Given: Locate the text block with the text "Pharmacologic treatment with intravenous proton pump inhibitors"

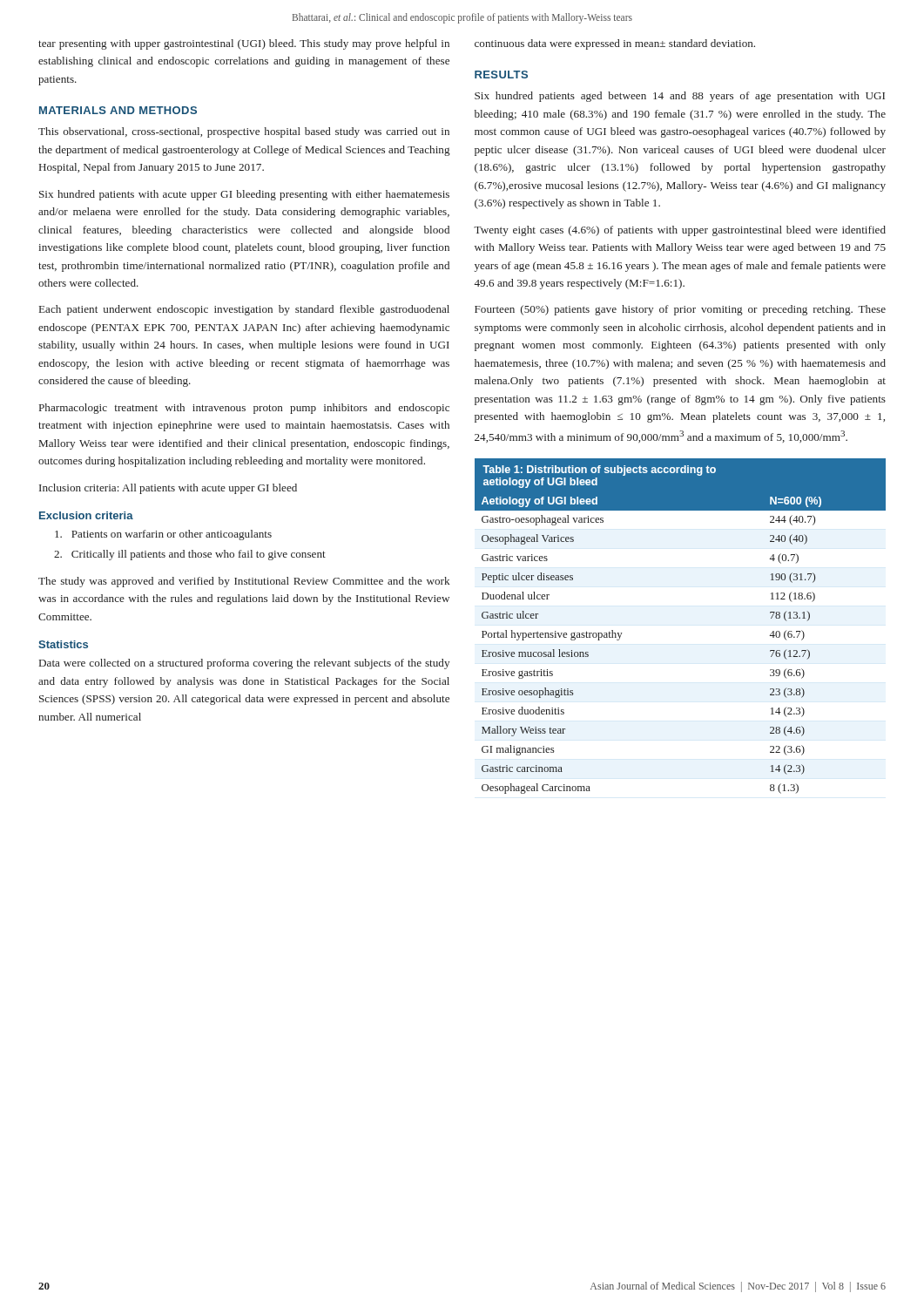Looking at the screenshot, I should pos(244,434).
